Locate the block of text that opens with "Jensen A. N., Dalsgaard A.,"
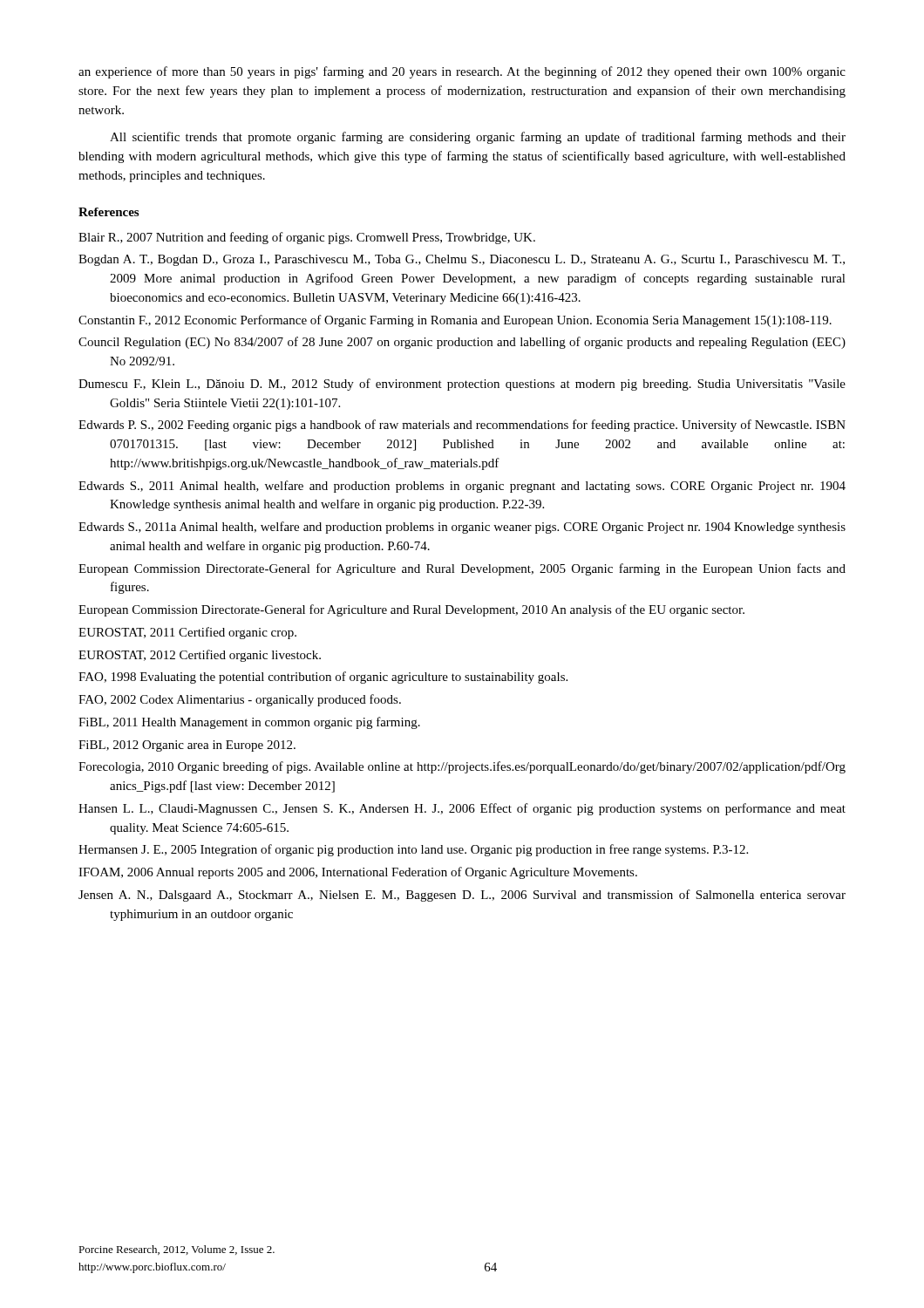Viewport: 924px width, 1308px height. 462,904
